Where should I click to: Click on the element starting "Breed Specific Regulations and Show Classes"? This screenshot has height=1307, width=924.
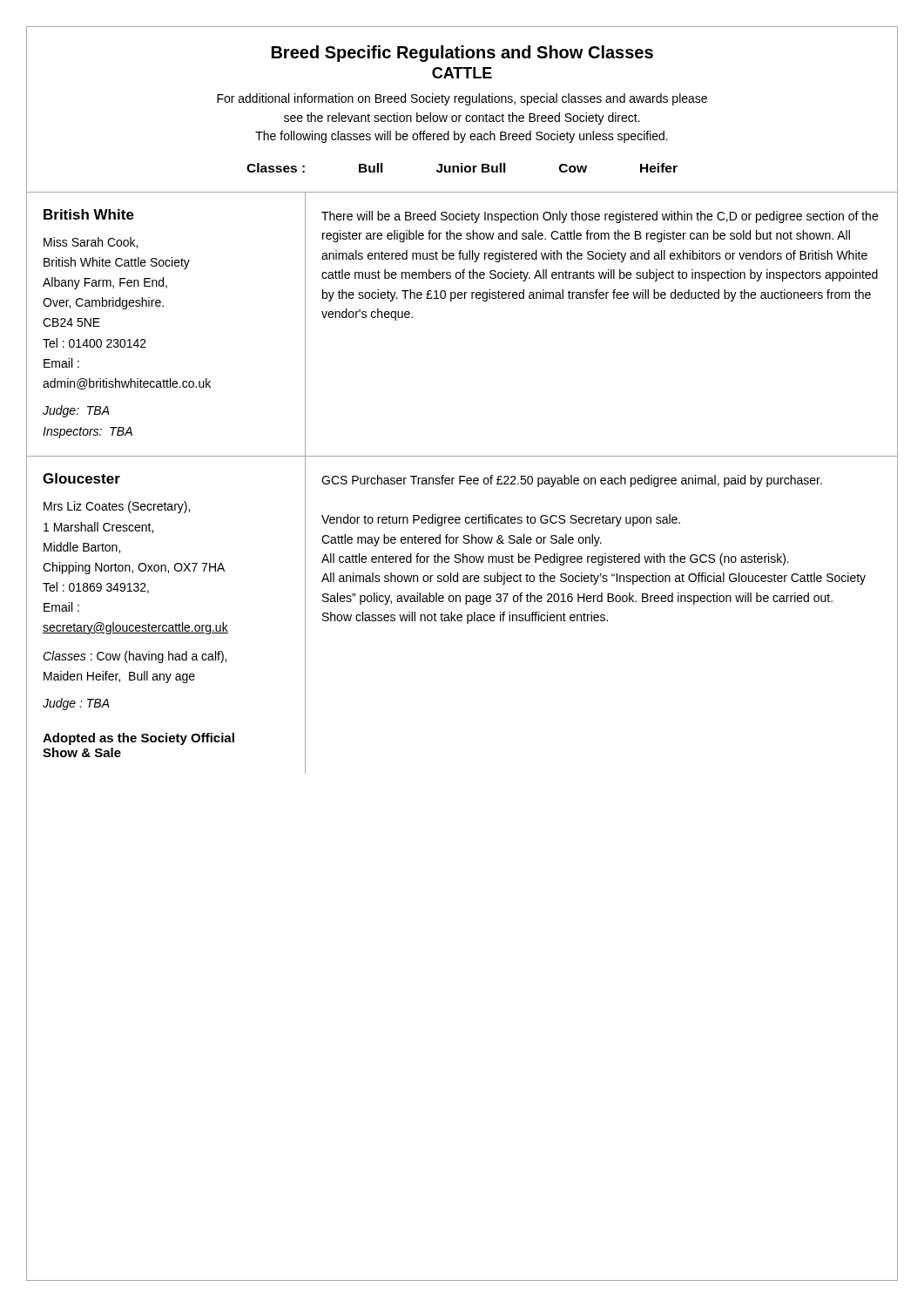tap(462, 52)
